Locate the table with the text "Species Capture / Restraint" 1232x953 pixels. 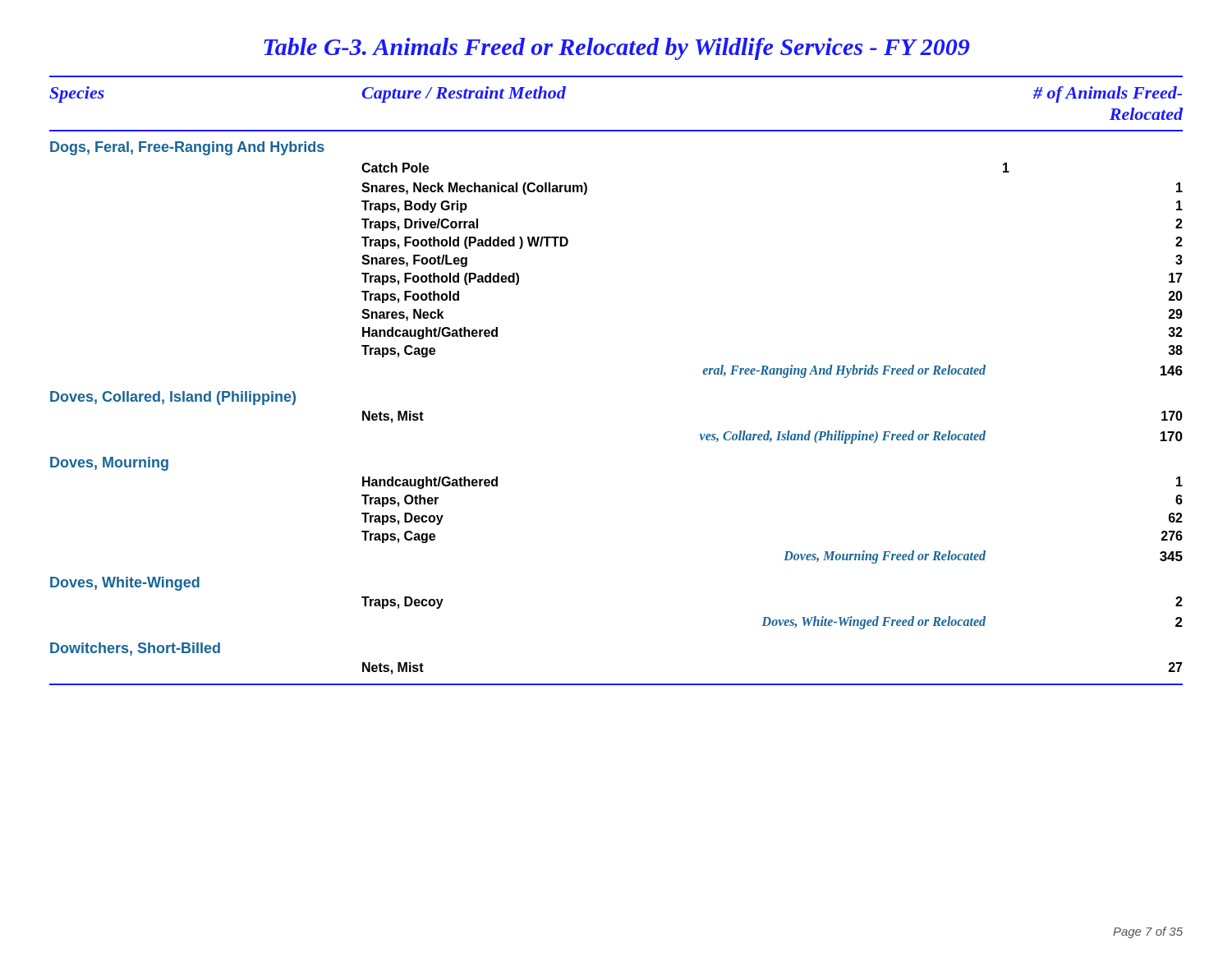point(616,380)
